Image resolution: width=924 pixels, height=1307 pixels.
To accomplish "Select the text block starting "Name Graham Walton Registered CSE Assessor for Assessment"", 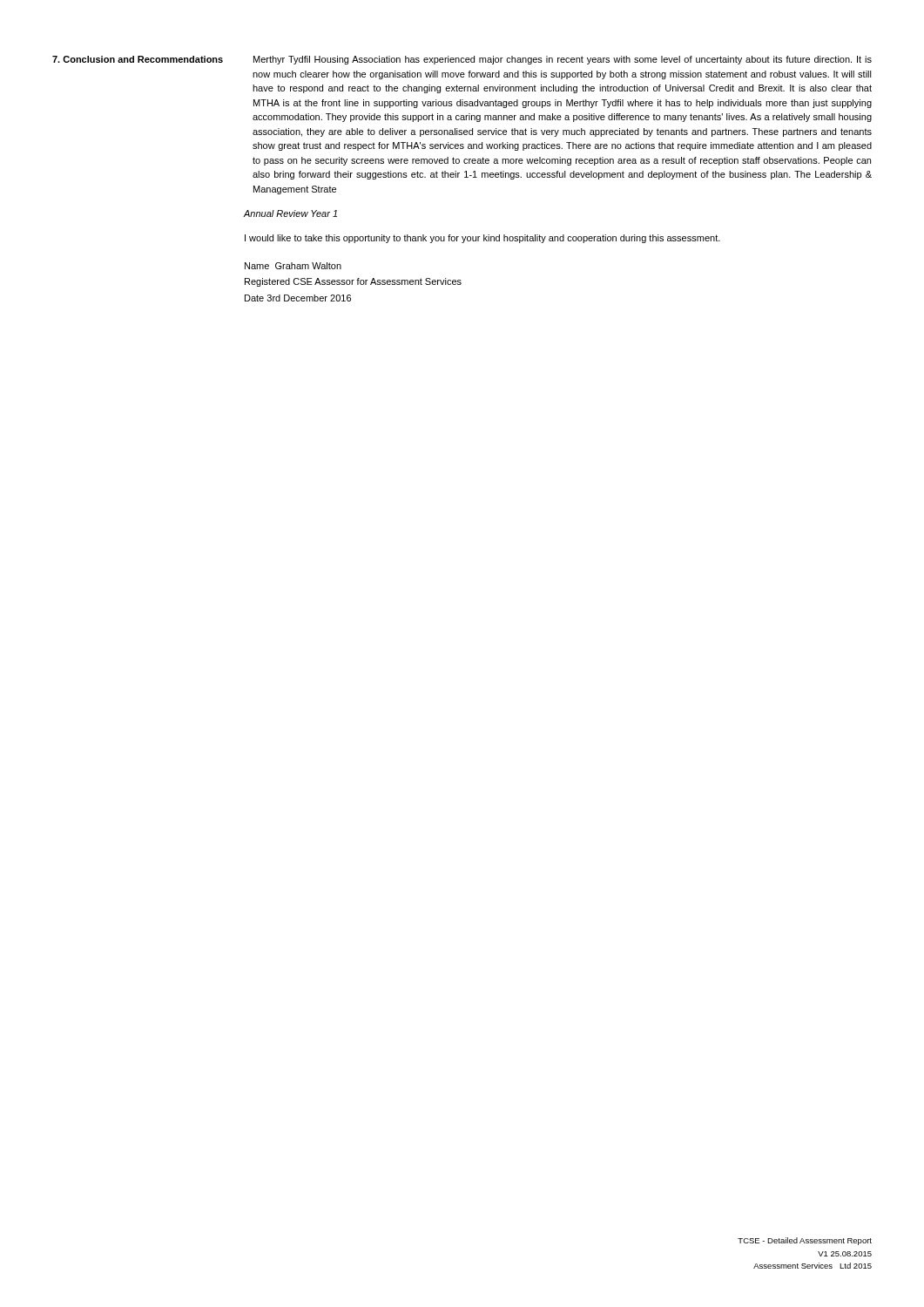I will pyautogui.click(x=353, y=282).
